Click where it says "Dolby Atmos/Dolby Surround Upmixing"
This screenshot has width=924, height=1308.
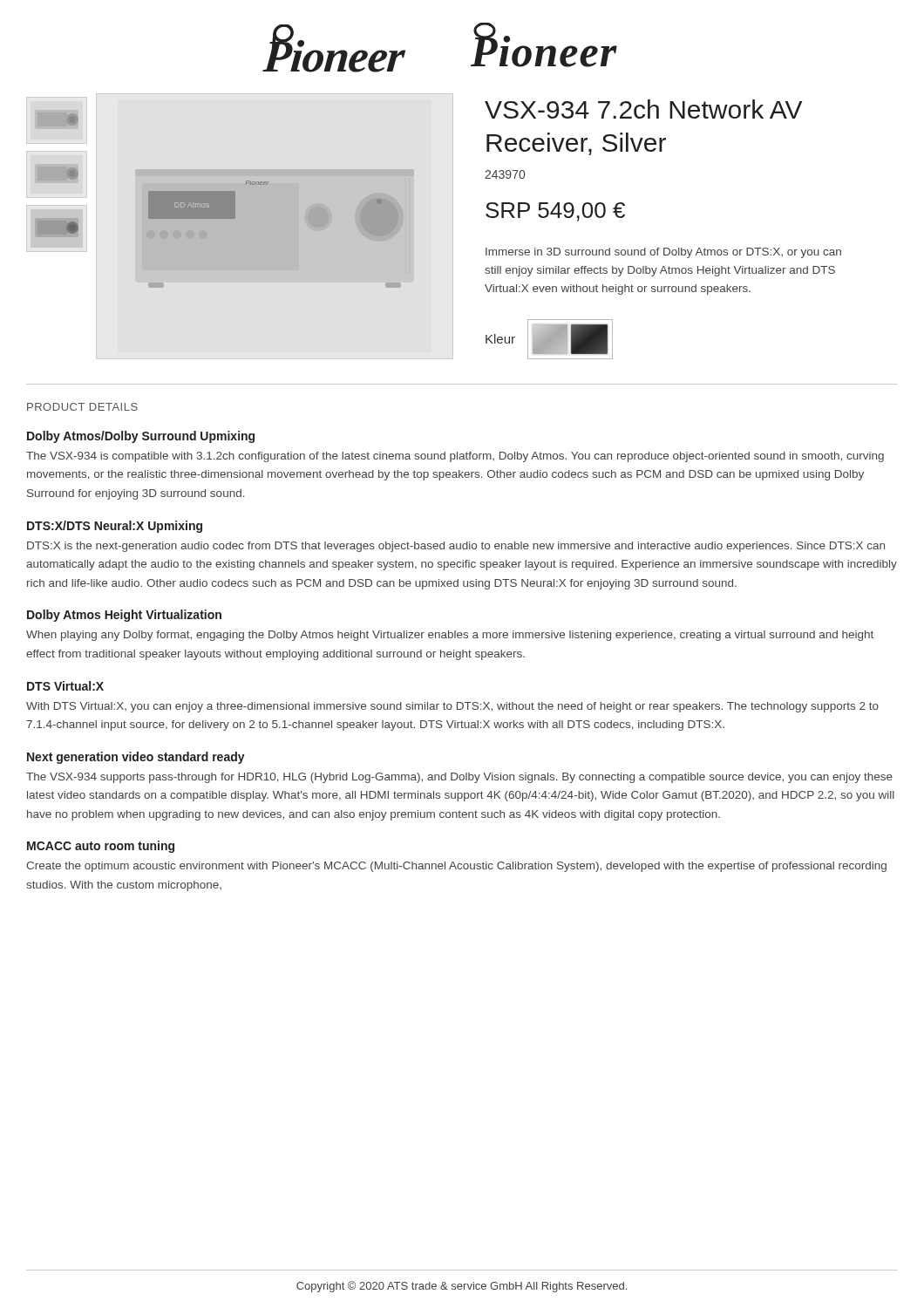coord(141,436)
